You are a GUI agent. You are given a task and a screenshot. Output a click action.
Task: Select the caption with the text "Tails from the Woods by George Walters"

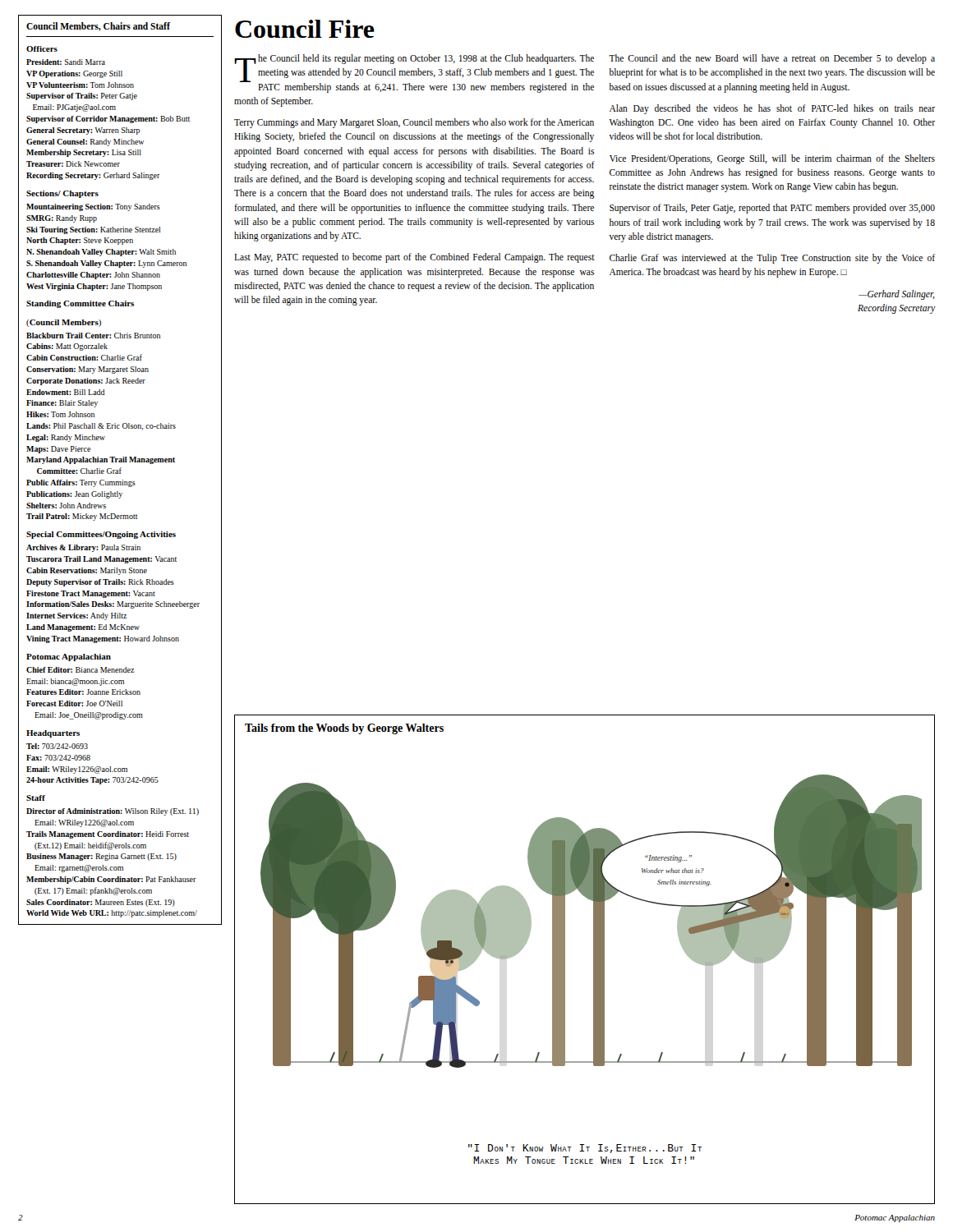coord(344,728)
